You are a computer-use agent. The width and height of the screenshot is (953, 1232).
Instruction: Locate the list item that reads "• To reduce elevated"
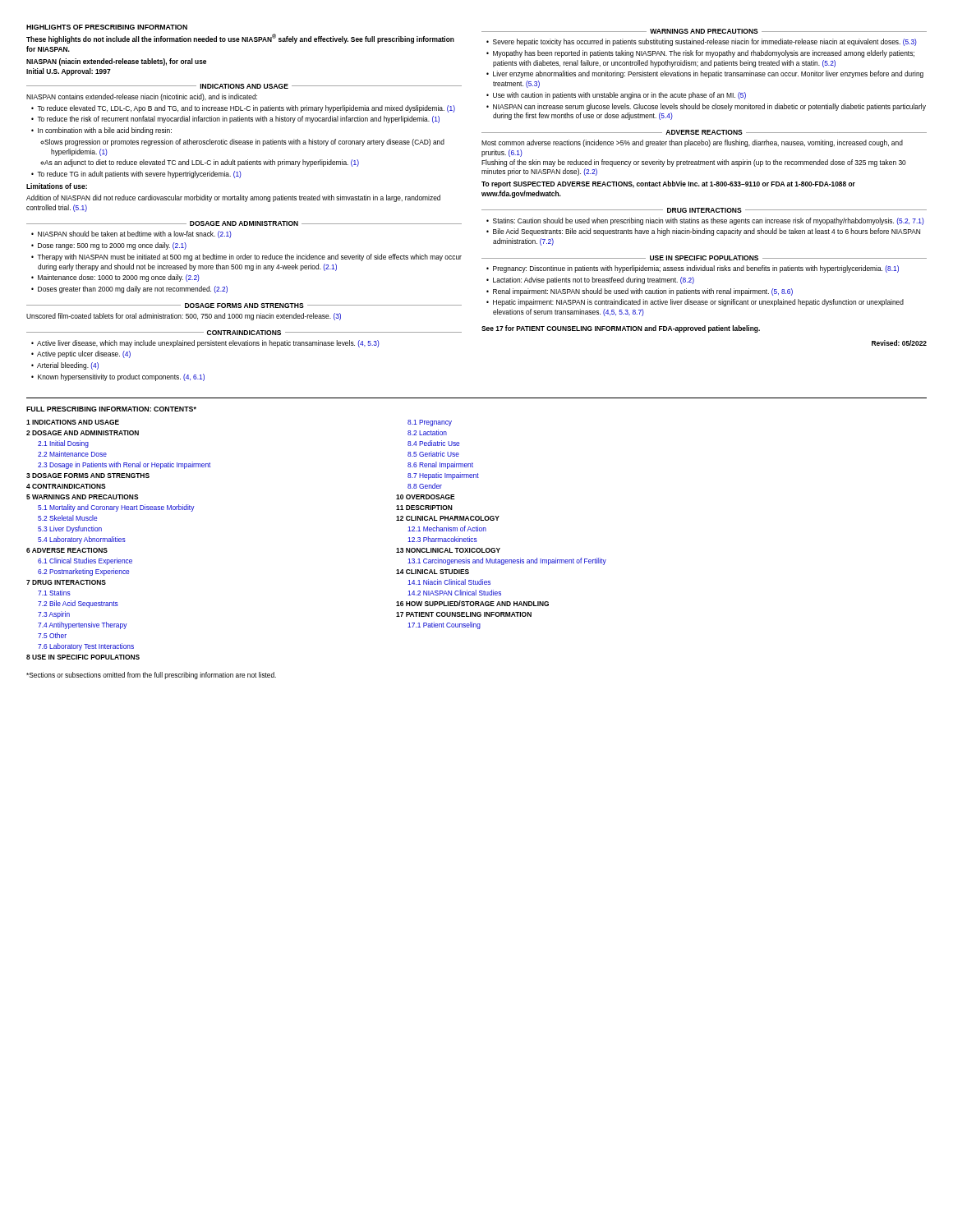point(243,108)
